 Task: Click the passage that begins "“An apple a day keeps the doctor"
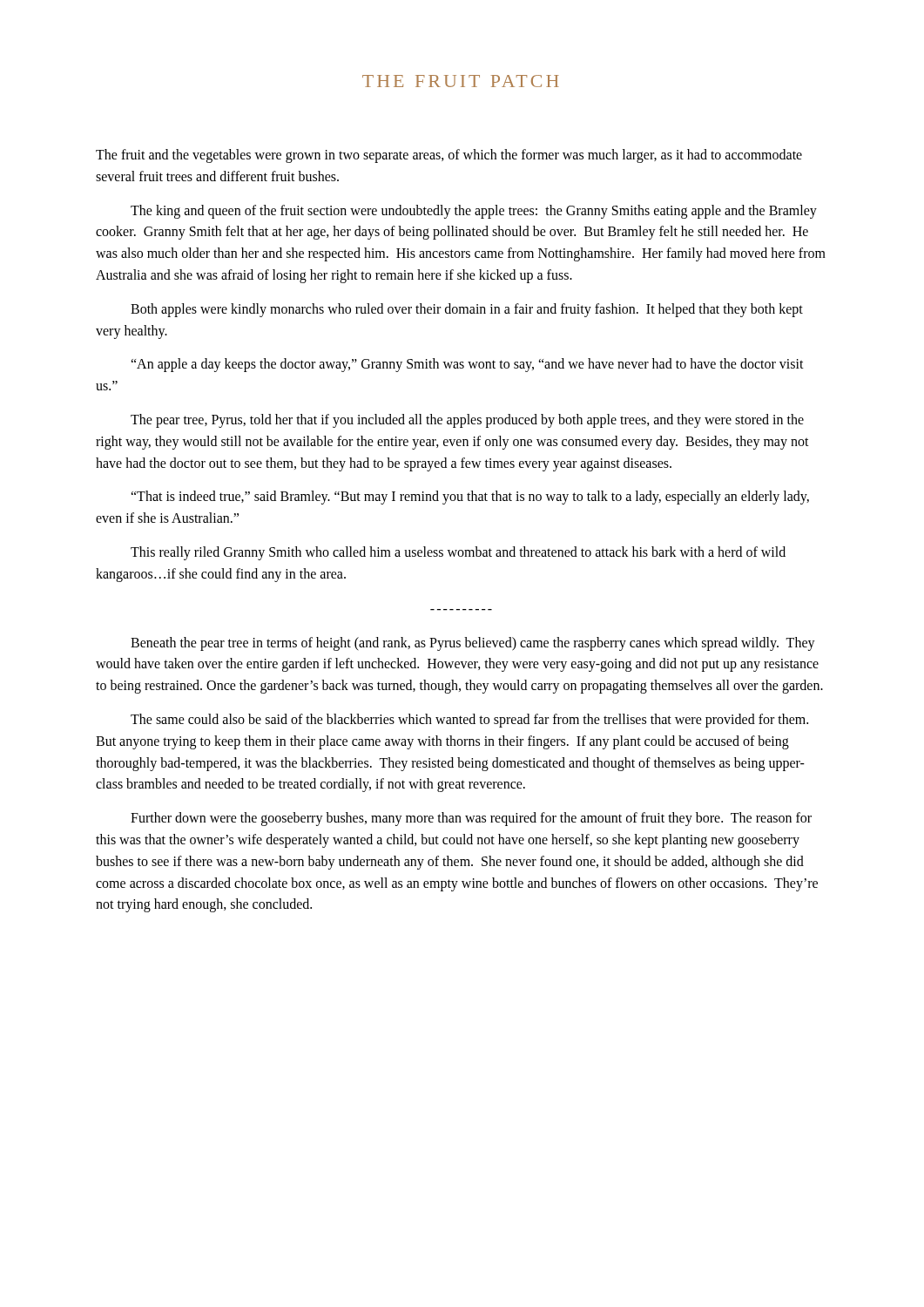pos(450,375)
